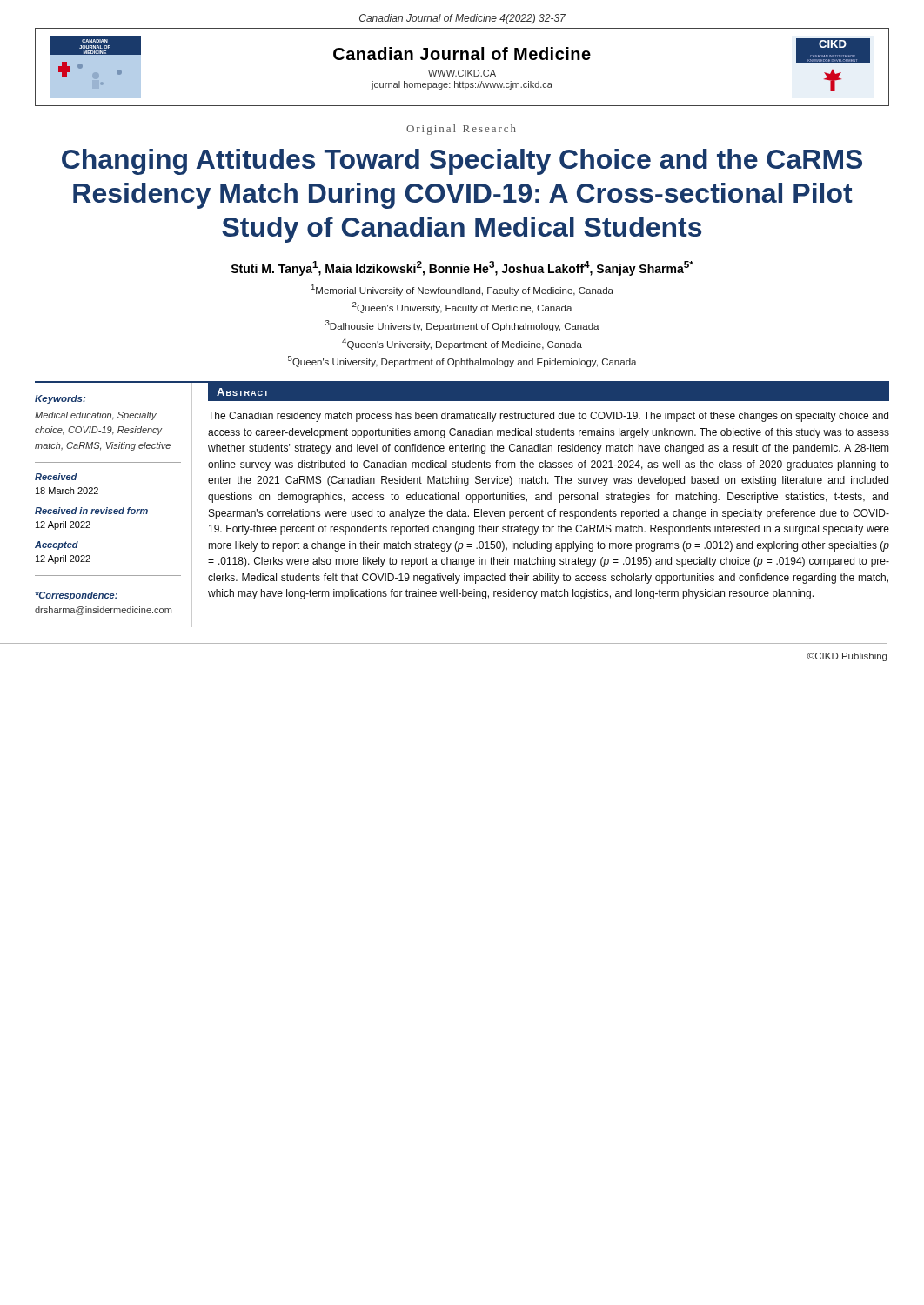Select a logo
The width and height of the screenshot is (924, 1305).
point(462,67)
